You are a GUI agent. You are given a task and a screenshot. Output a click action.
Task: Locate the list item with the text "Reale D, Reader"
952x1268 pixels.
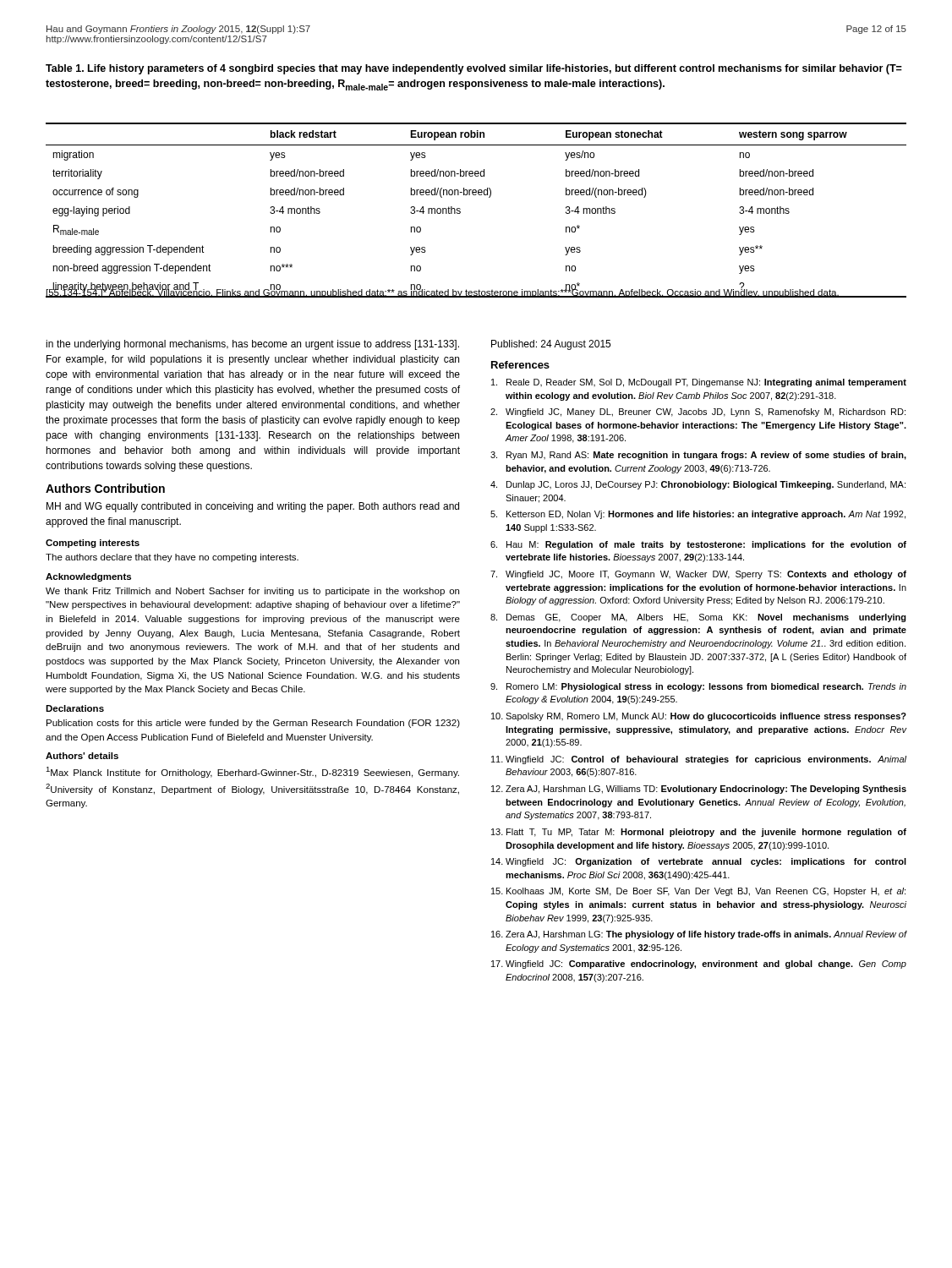click(698, 389)
